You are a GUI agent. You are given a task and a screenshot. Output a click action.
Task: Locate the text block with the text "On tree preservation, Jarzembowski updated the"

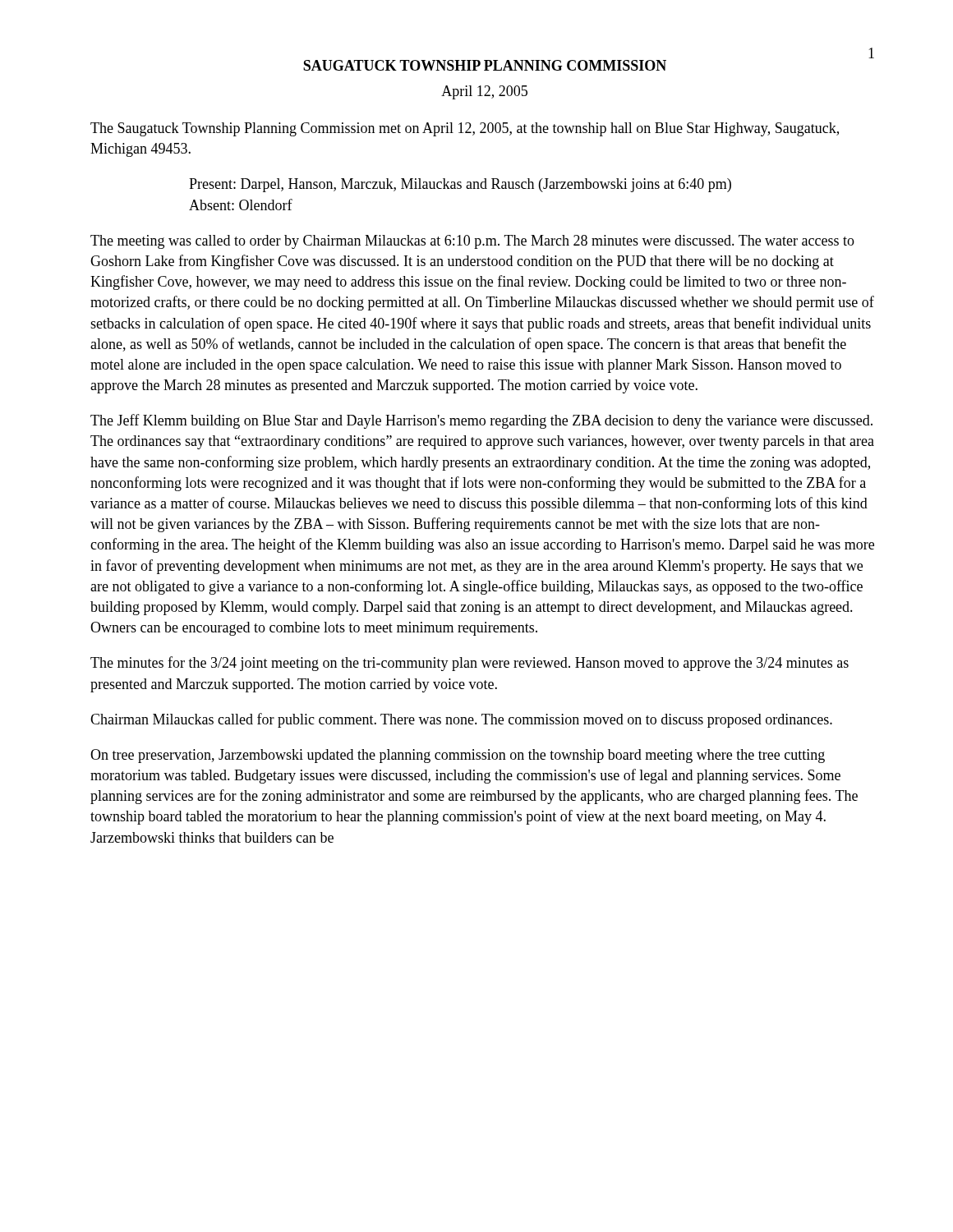pos(474,796)
